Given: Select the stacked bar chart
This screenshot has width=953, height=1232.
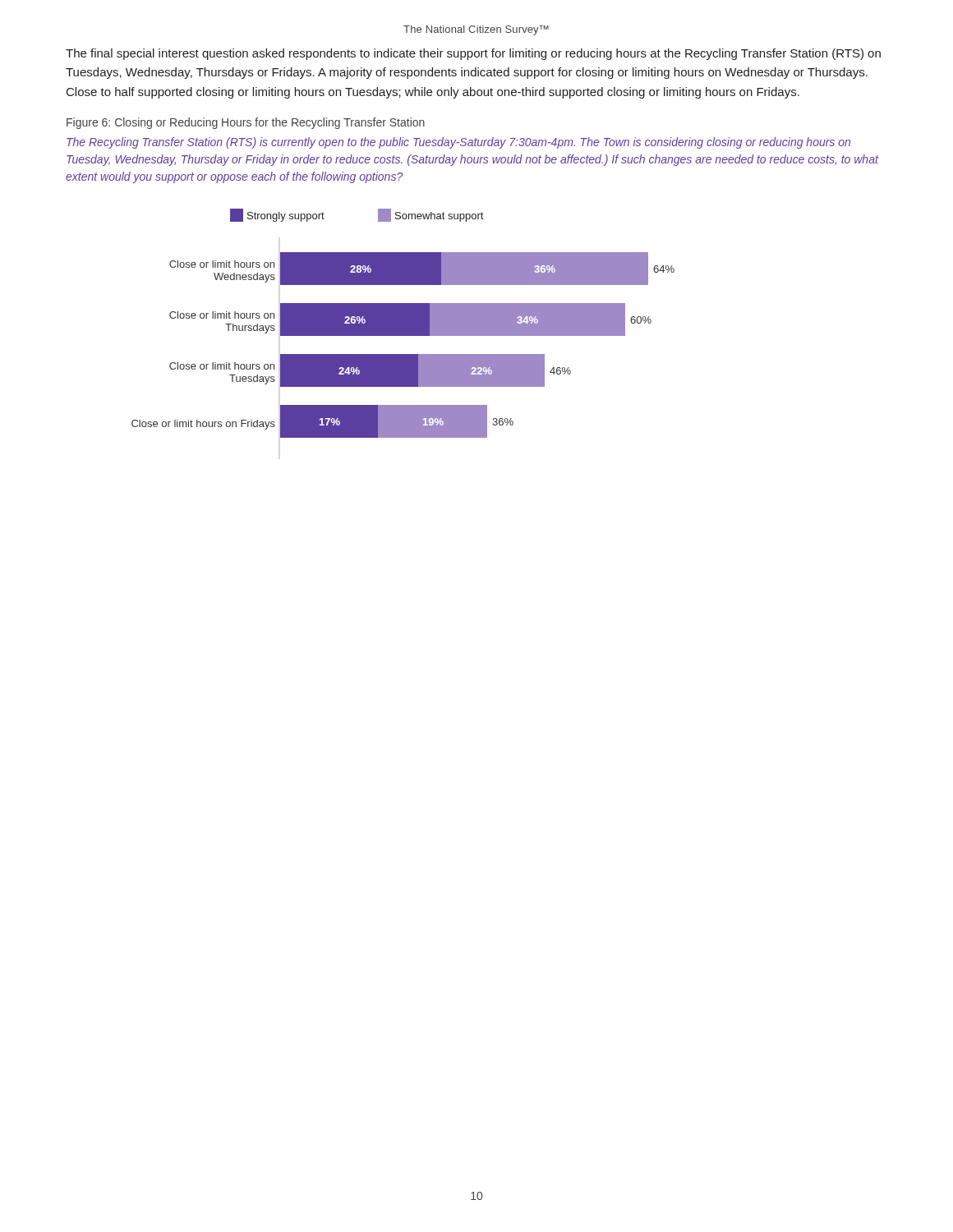Looking at the screenshot, I should pyautogui.click(x=476, y=341).
